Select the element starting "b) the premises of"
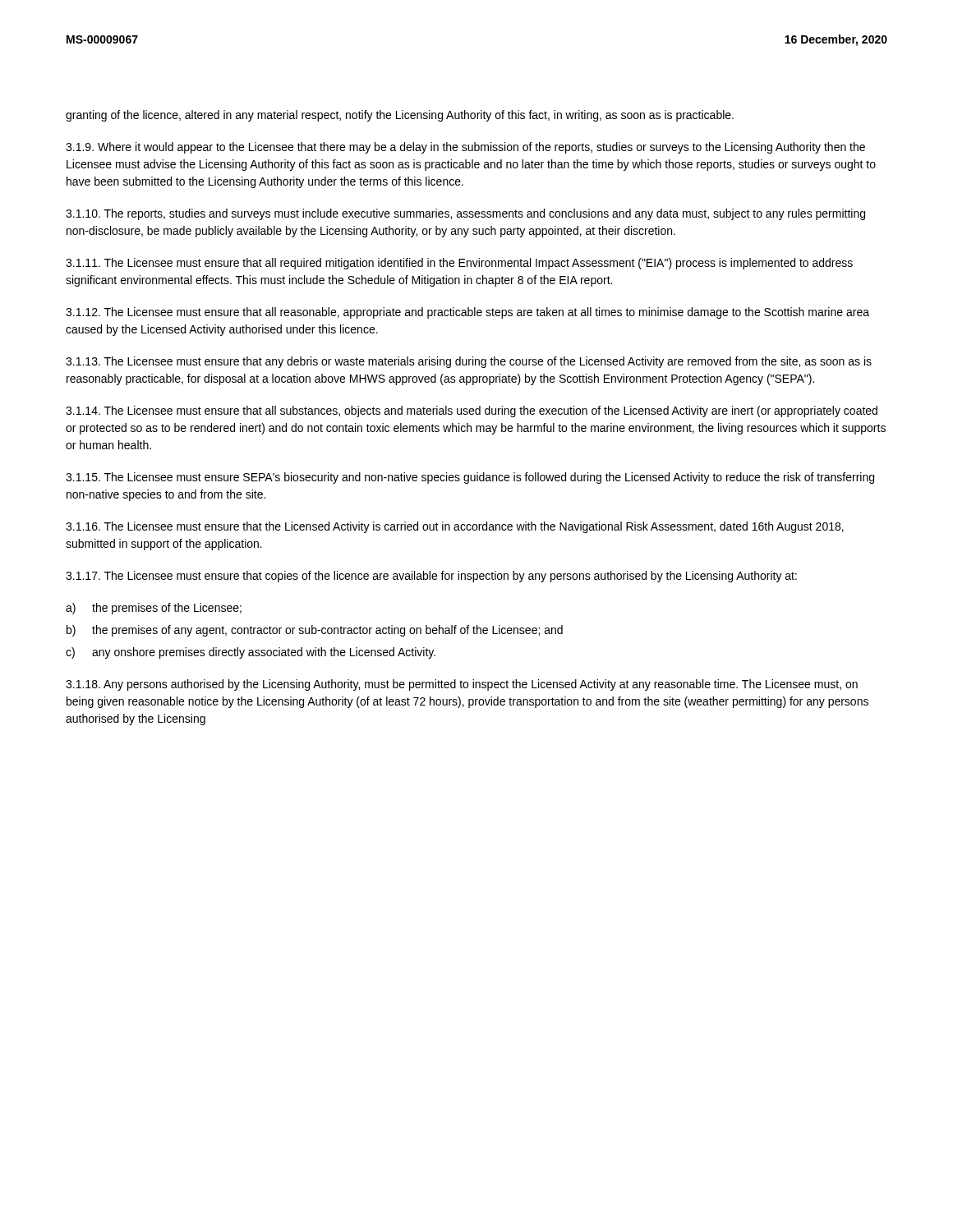Viewport: 953px width, 1232px height. pyautogui.click(x=314, y=630)
